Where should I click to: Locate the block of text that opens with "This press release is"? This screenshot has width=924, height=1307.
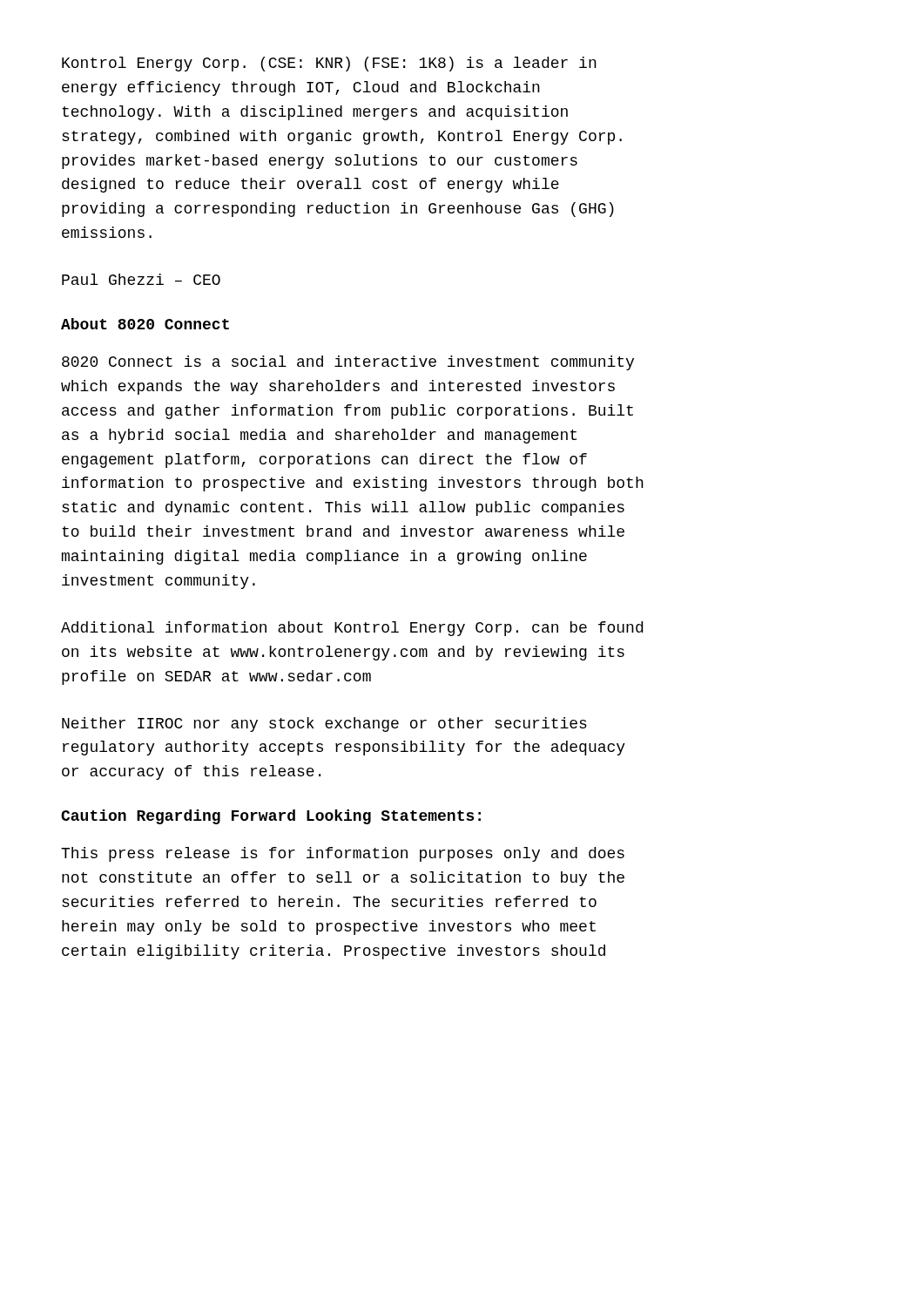[343, 903]
